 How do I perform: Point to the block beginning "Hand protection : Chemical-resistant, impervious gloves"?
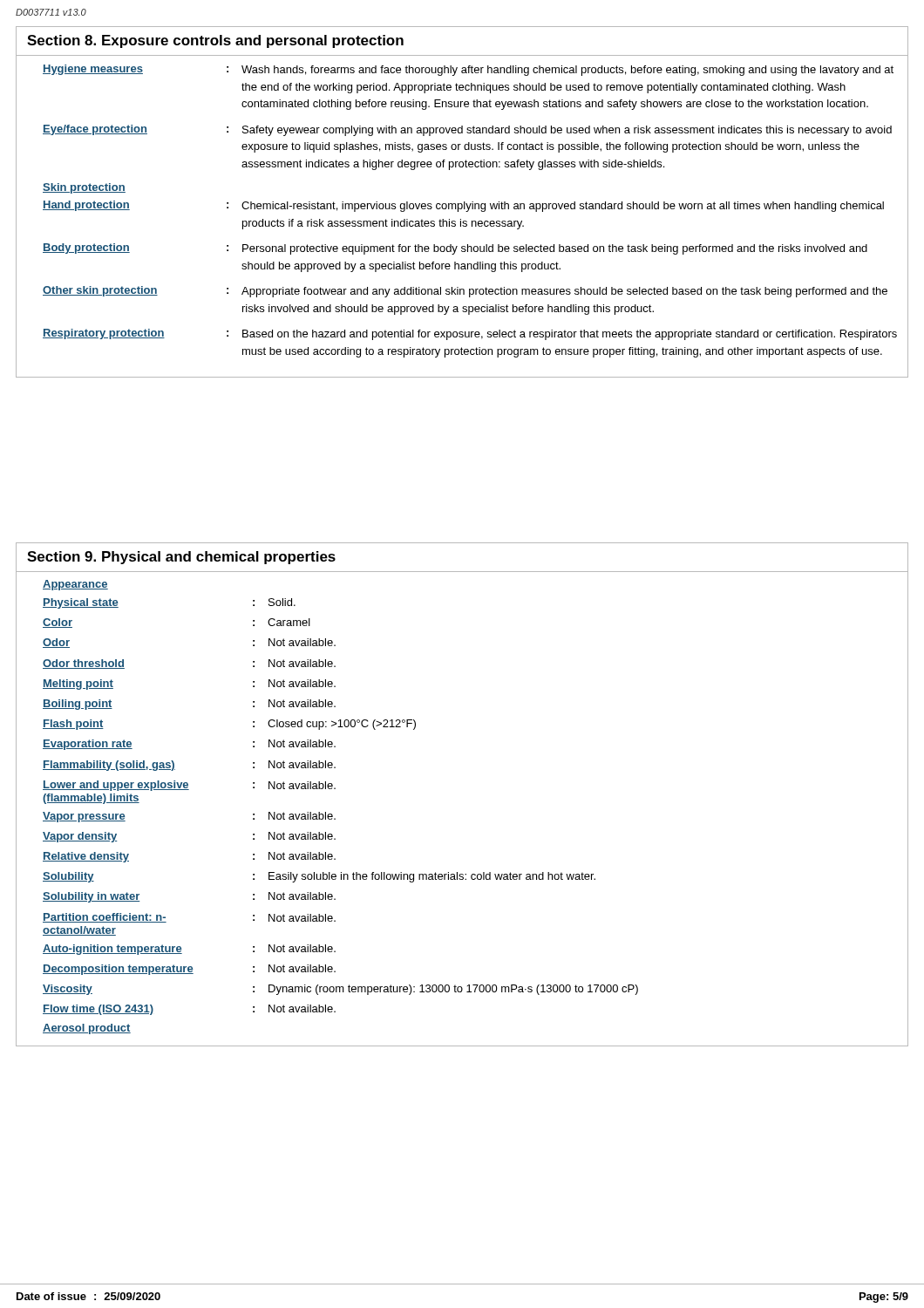tap(462, 214)
